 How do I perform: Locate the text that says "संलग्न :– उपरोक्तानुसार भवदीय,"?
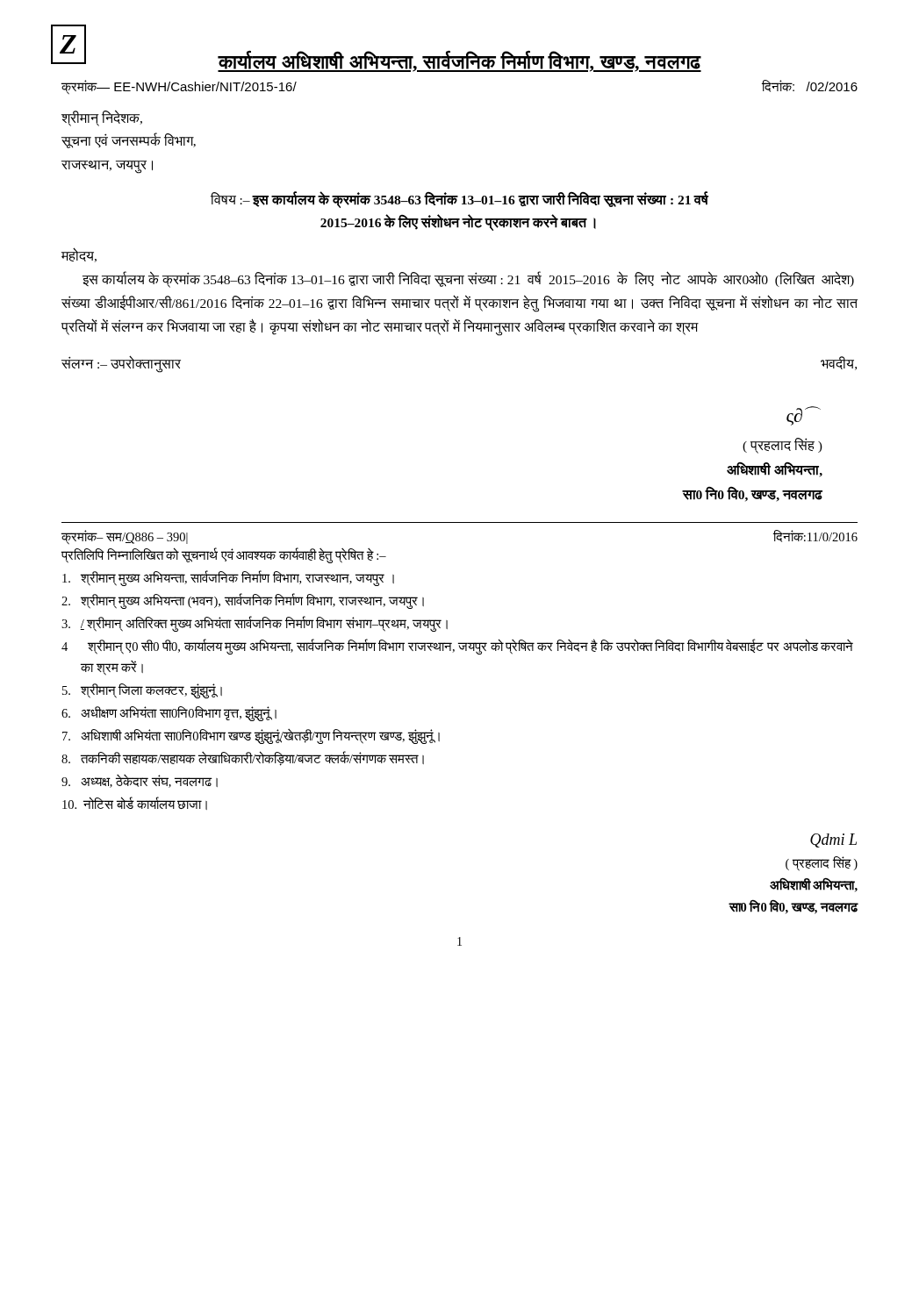[145, 364]
